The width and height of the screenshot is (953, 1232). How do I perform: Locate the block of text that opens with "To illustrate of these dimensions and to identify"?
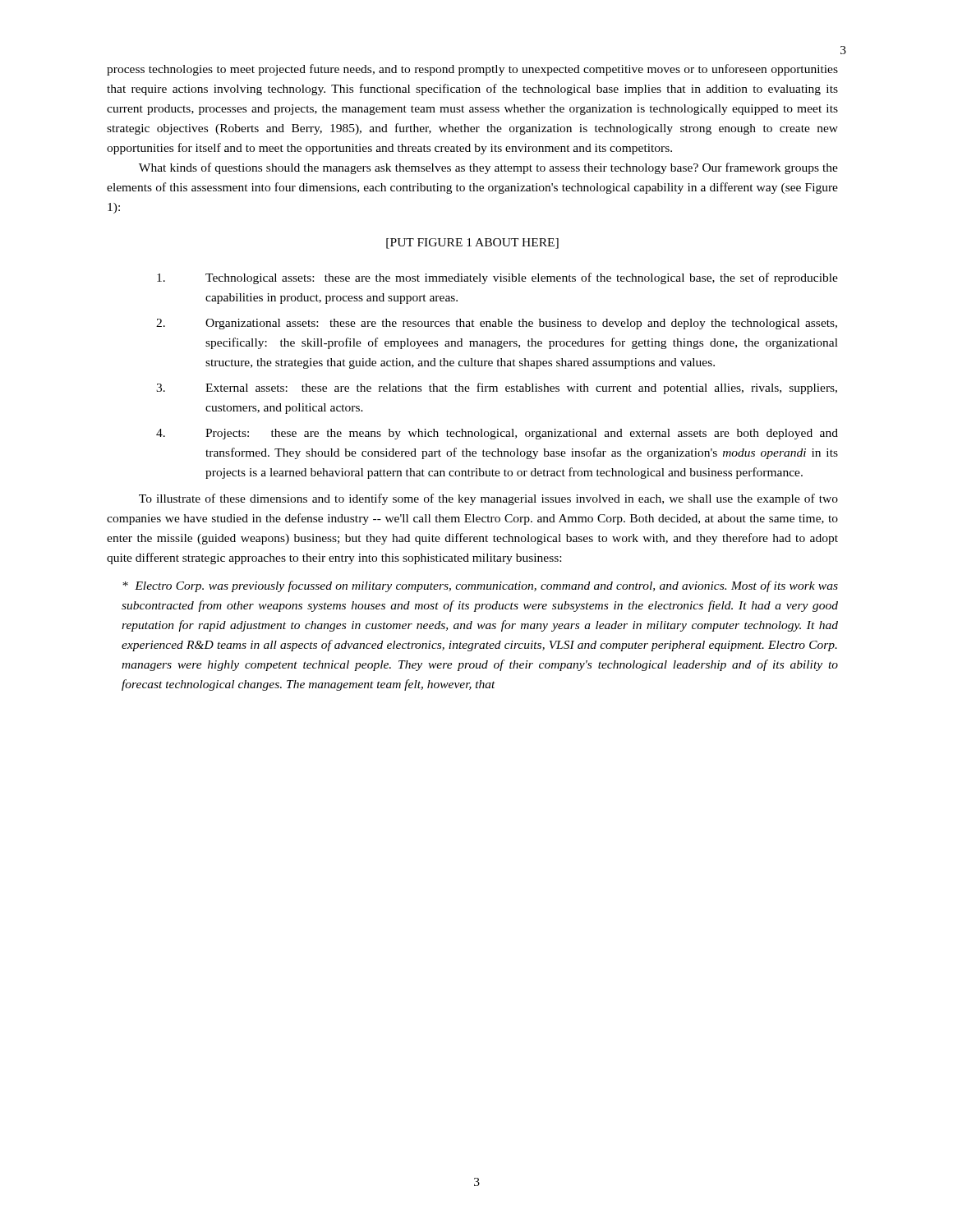[472, 528]
